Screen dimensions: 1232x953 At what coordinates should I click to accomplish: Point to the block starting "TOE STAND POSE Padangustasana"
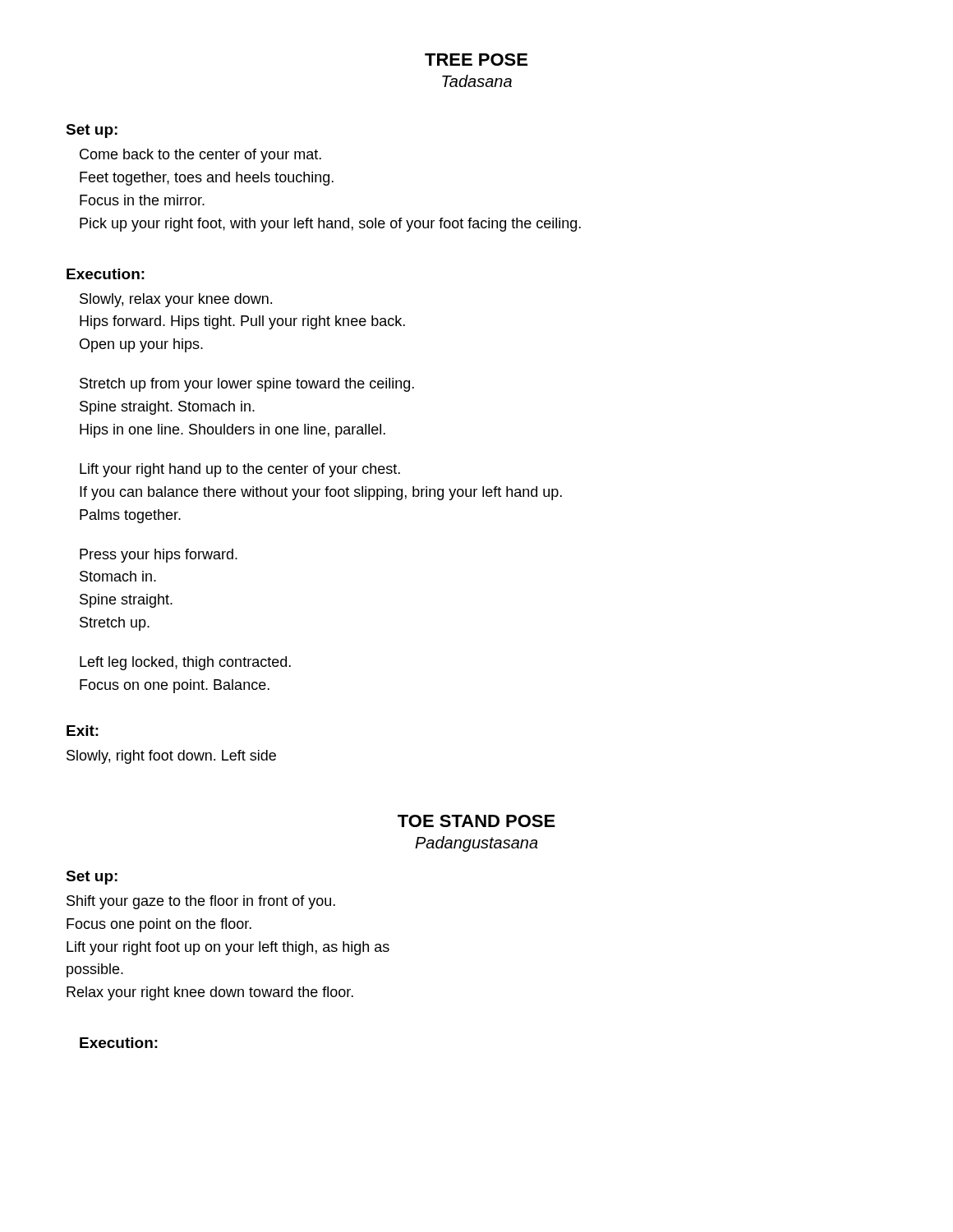tap(476, 831)
